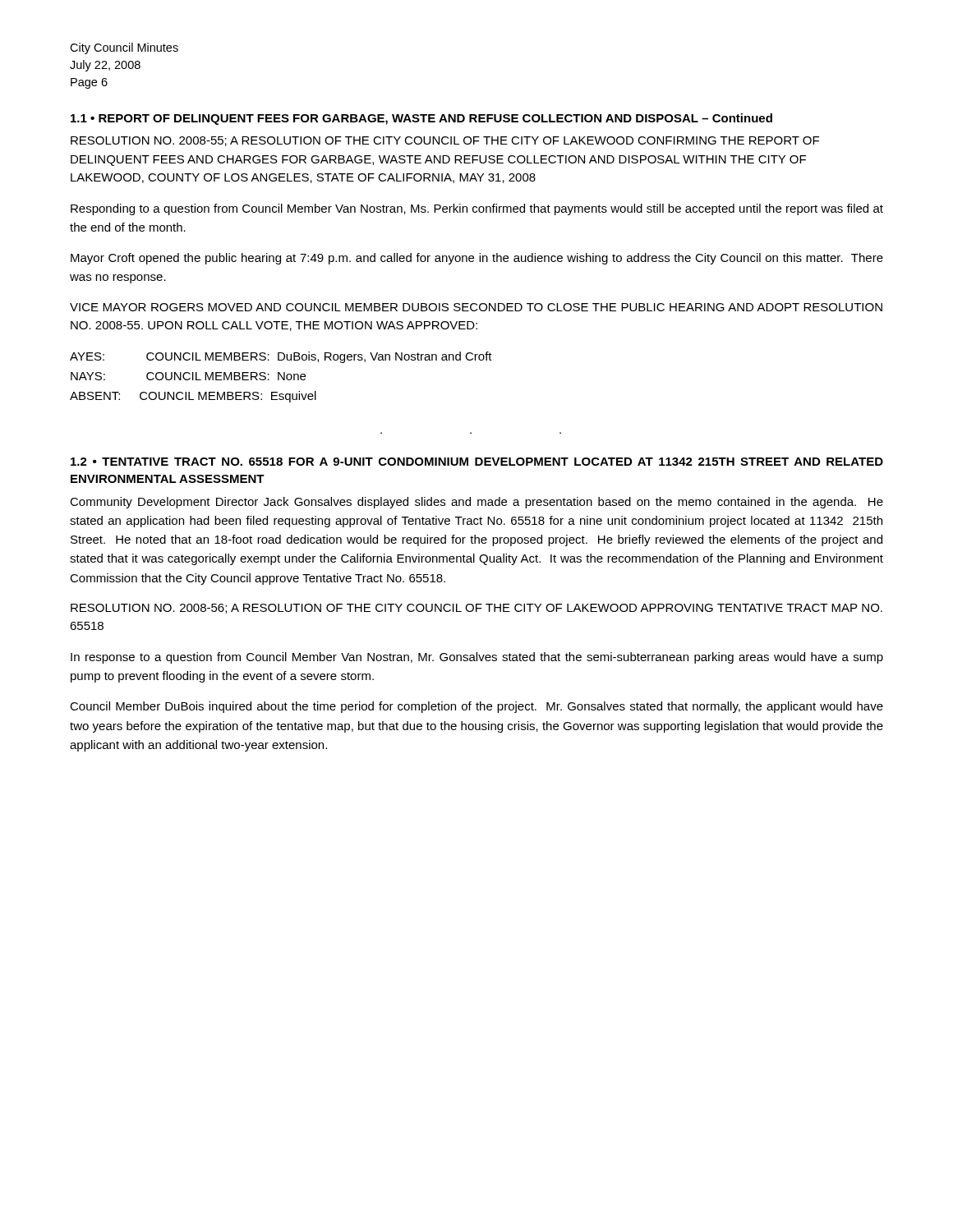Locate the region starting "Community Development Director Jack"
953x1232 pixels.
[x=476, y=539]
